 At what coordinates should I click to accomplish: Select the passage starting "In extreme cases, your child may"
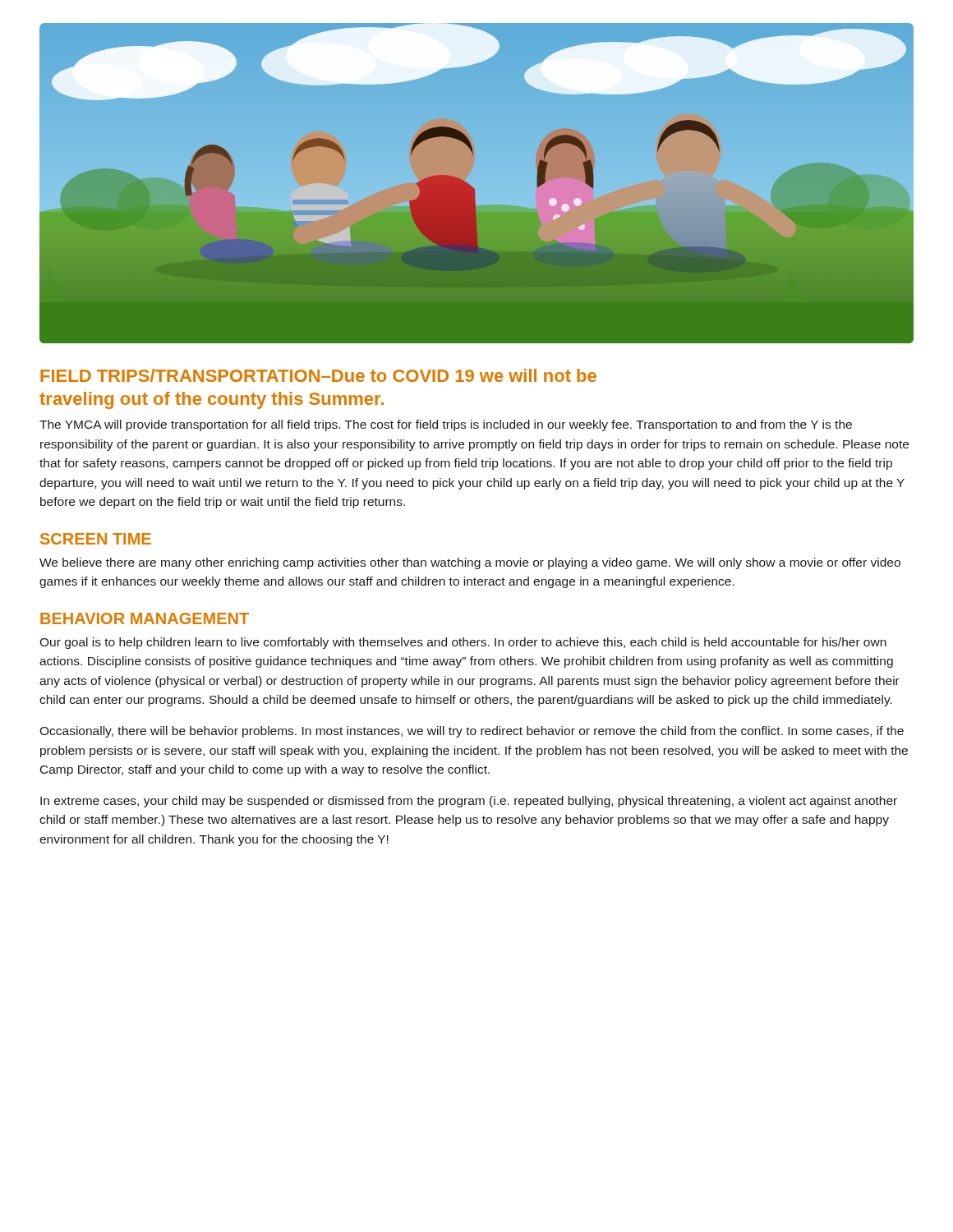[x=468, y=819]
